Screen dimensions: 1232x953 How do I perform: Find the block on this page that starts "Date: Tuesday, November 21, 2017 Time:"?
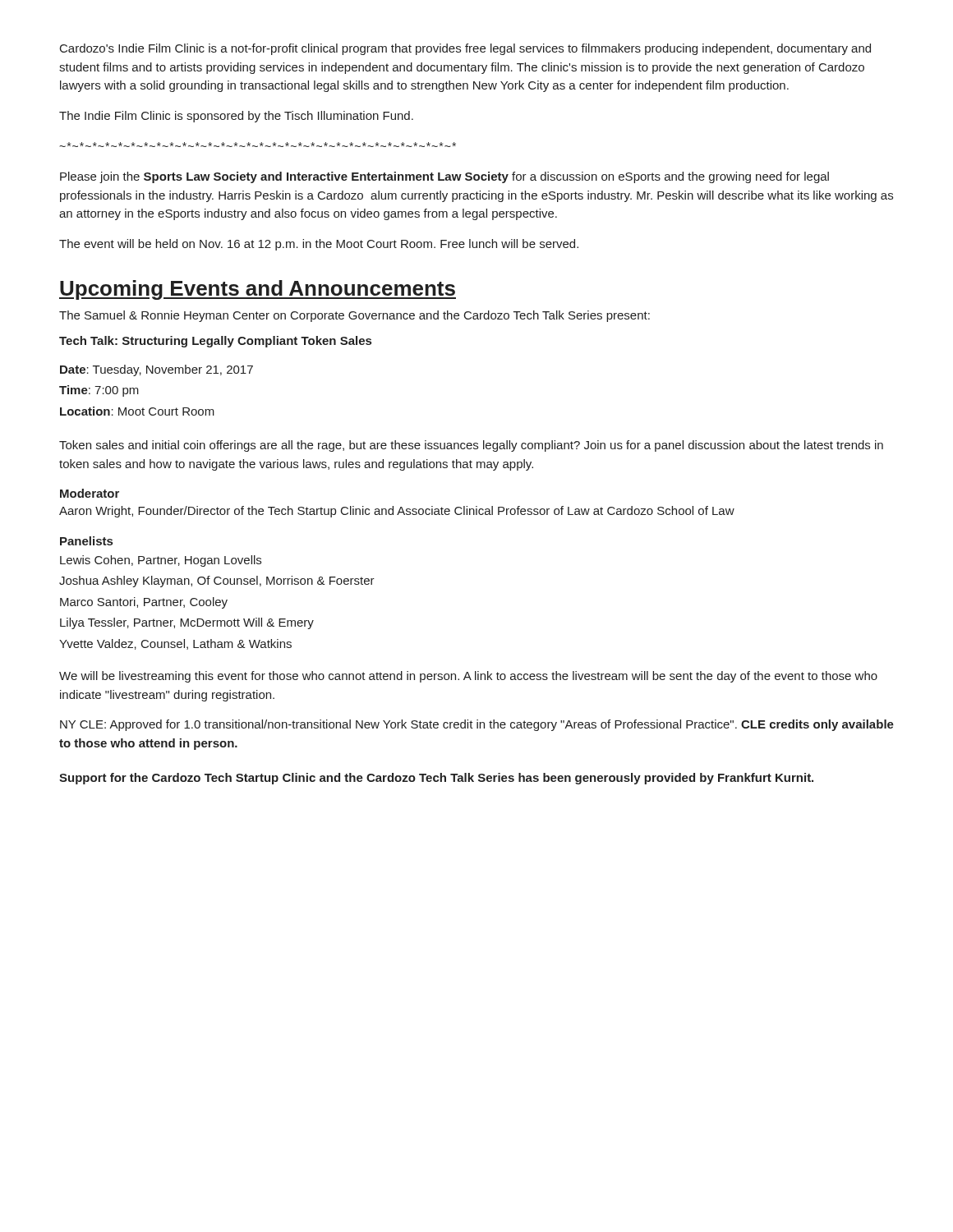157,370
